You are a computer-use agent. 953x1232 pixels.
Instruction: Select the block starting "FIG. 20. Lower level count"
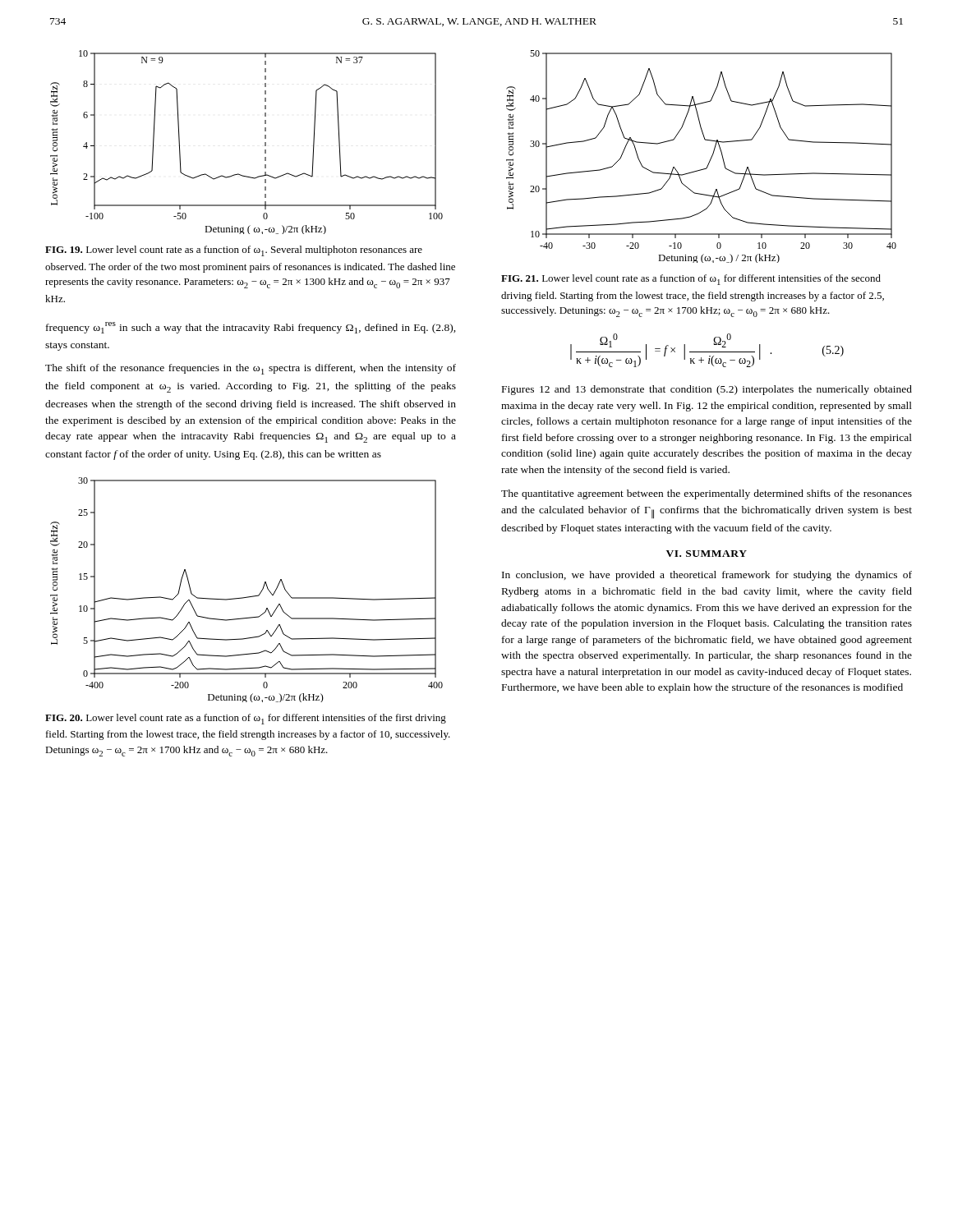(x=248, y=734)
